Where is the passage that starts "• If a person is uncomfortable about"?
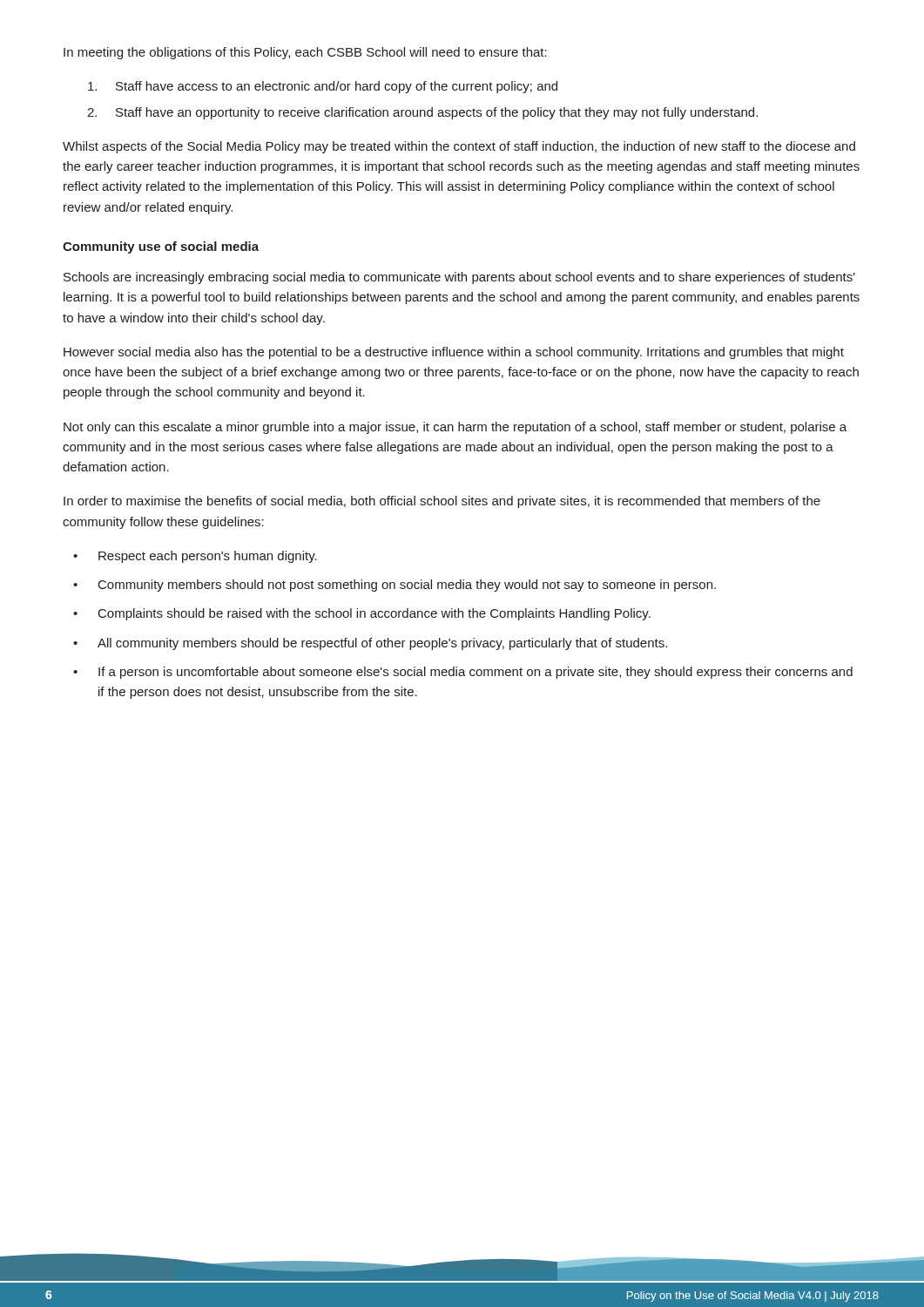Screen dimensions: 1307x924 467,681
